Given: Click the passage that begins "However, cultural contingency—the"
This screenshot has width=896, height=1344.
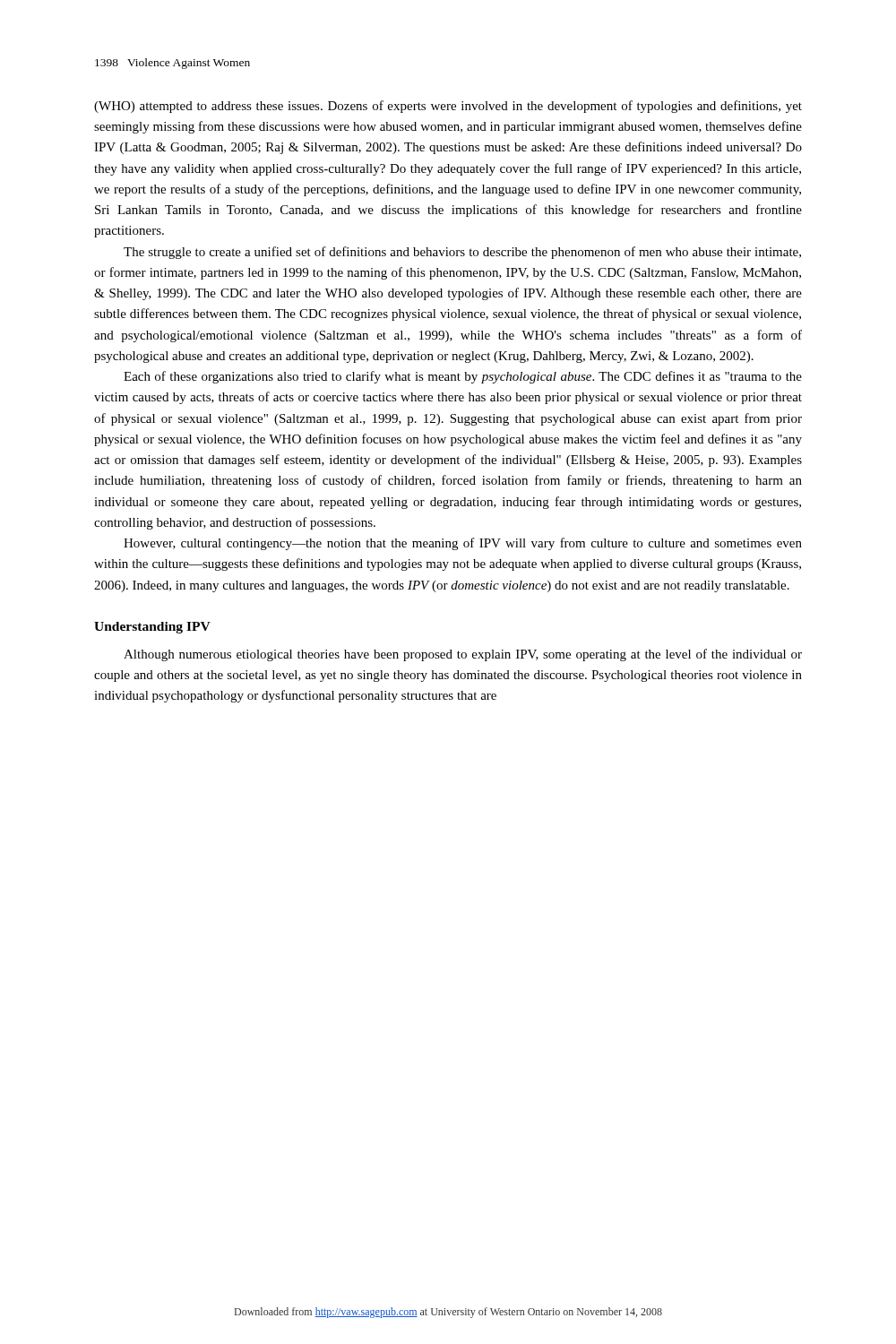Looking at the screenshot, I should (x=448, y=565).
